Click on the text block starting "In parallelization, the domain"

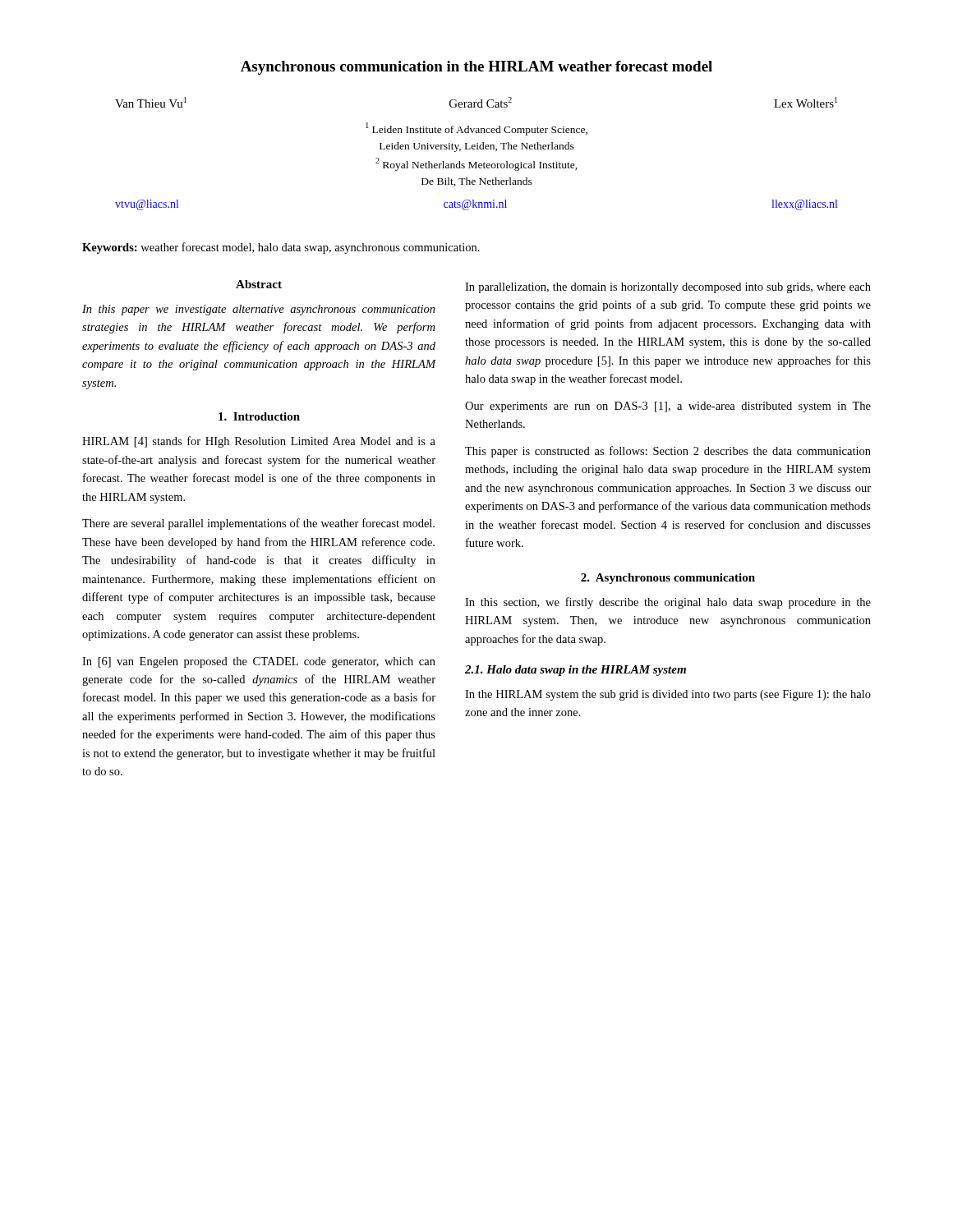coord(668,333)
